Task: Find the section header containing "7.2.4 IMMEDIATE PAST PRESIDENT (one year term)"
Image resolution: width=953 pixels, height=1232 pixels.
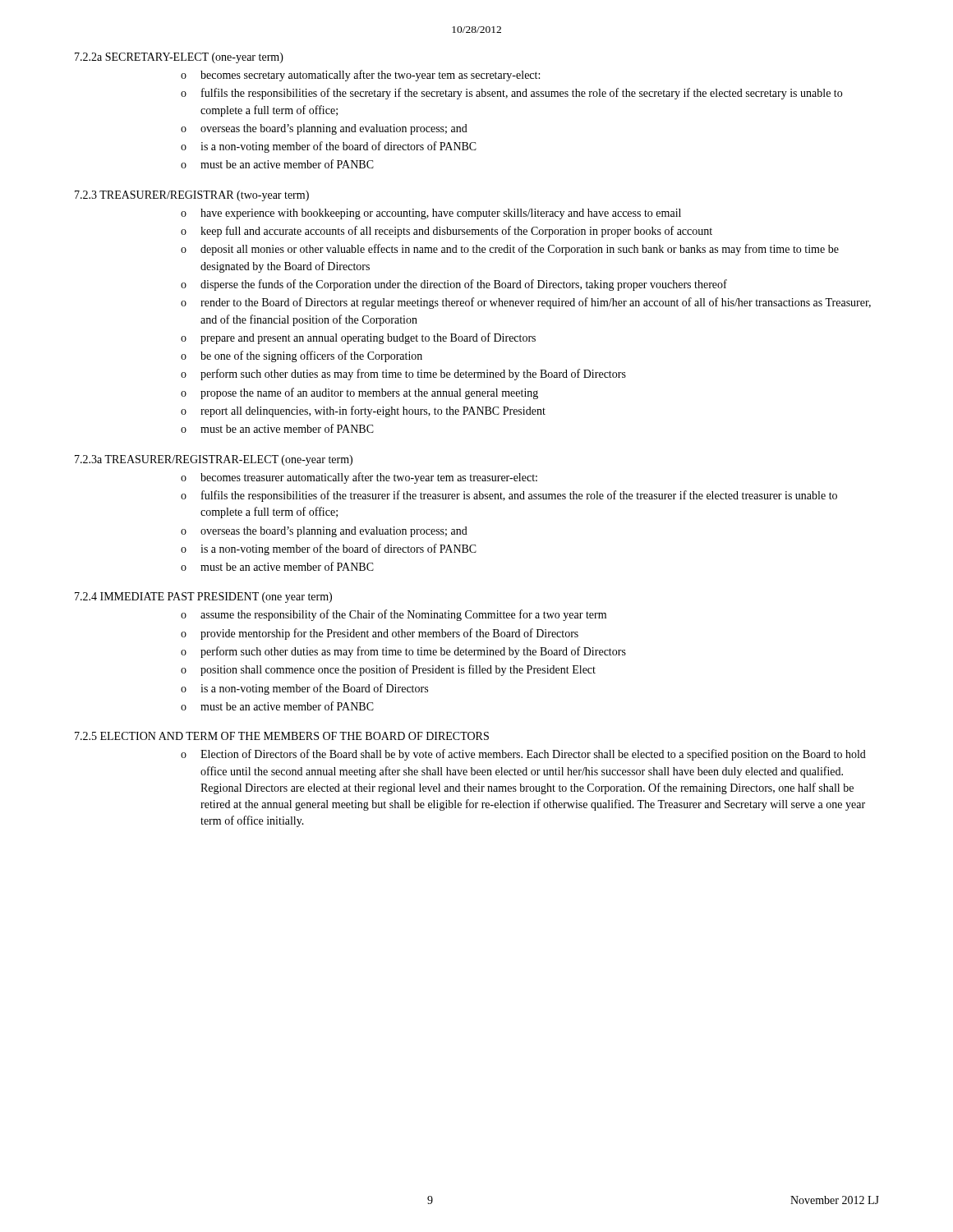Action: pyautogui.click(x=203, y=597)
